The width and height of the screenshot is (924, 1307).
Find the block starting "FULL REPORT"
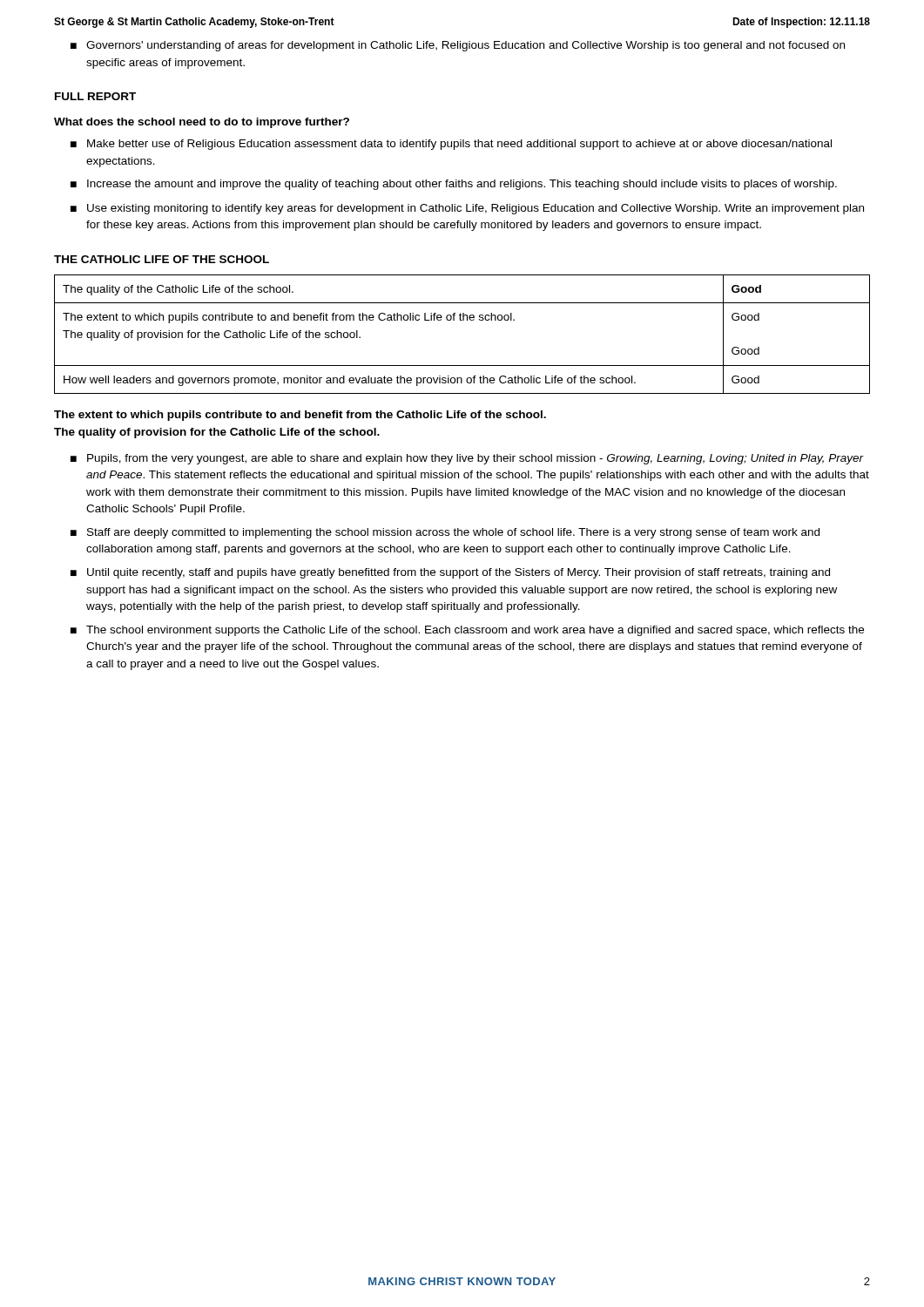[95, 96]
